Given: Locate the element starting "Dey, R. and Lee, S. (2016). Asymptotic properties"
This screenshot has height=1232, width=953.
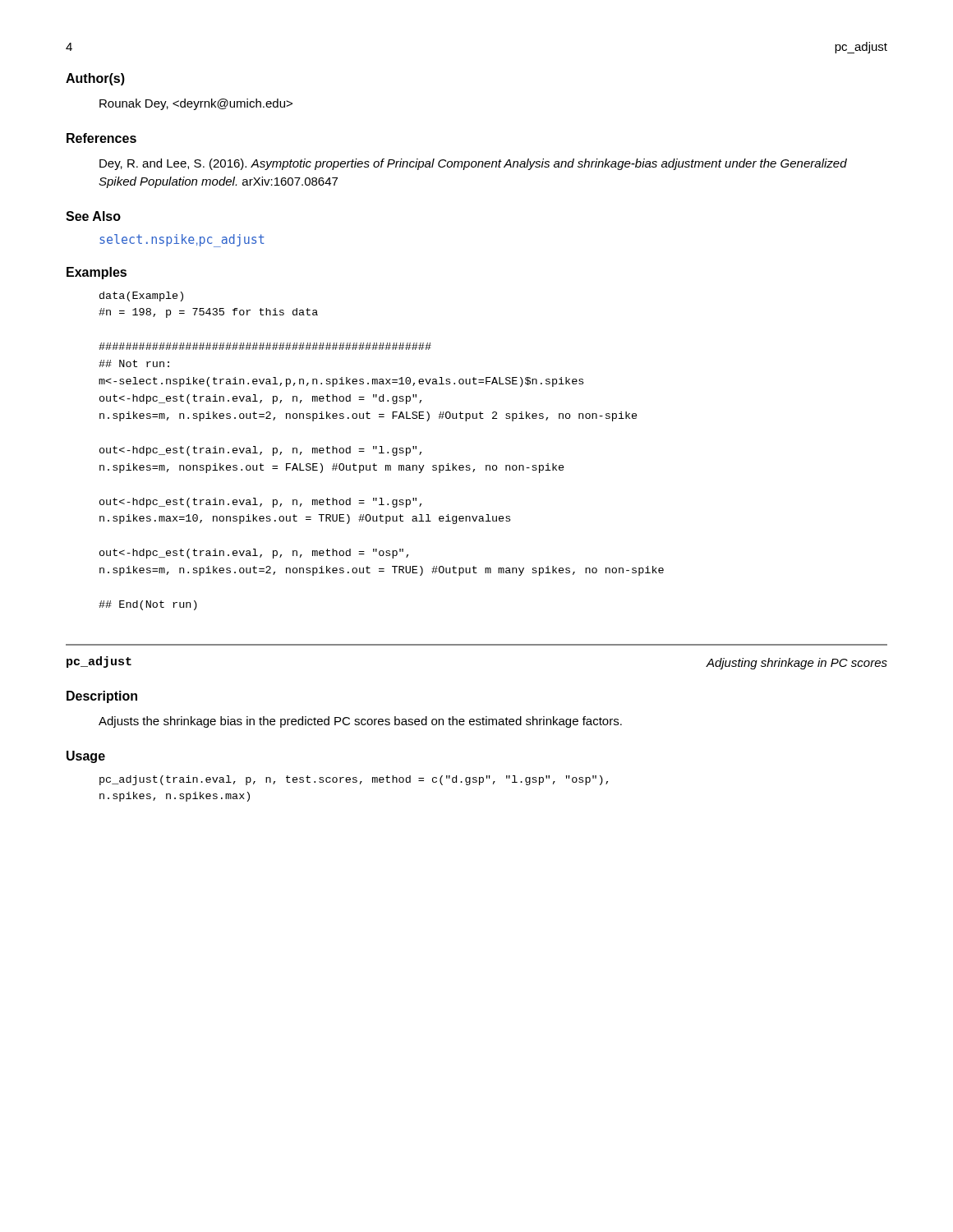Looking at the screenshot, I should coord(473,172).
